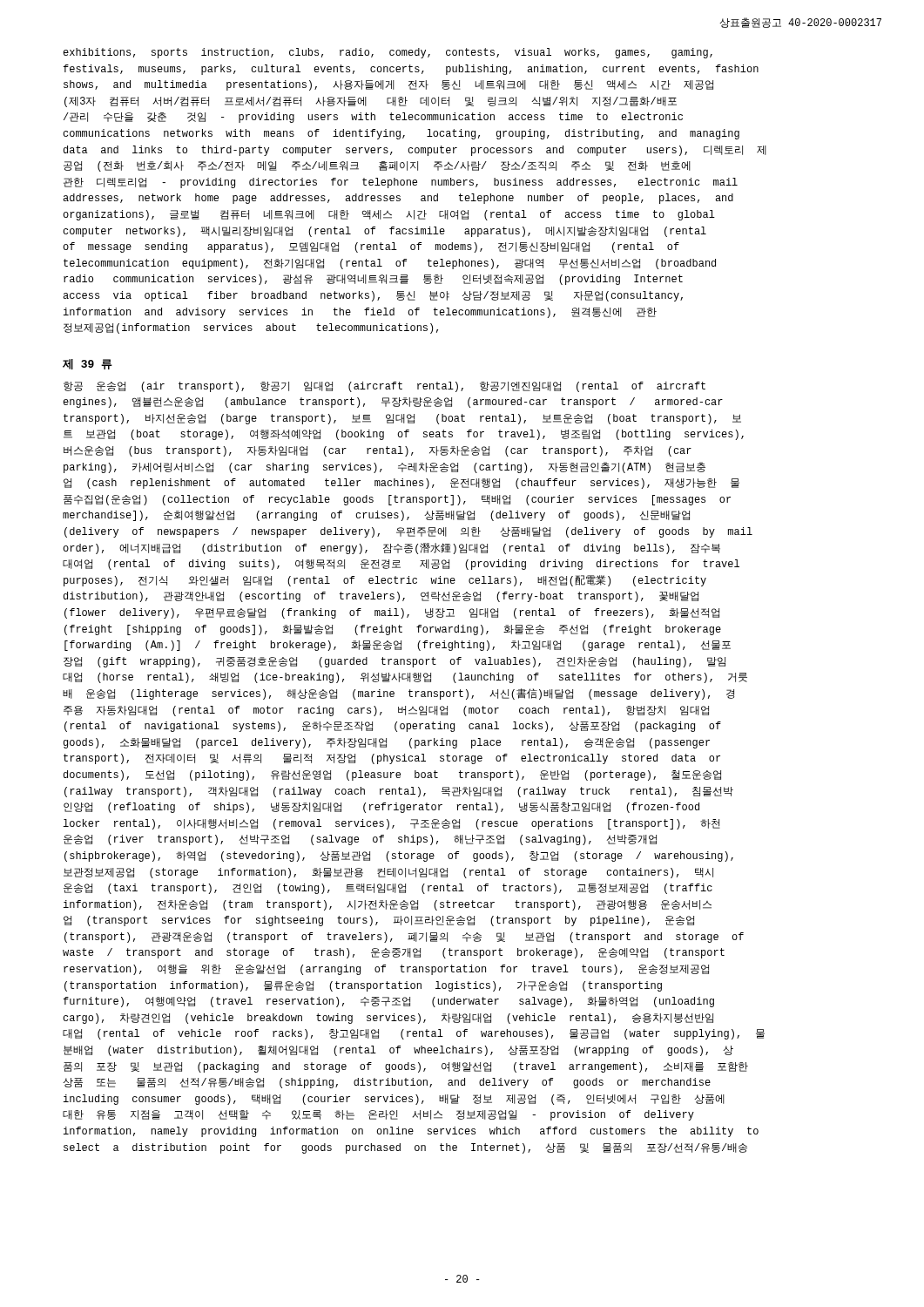This screenshot has width=924, height=1307.
Task: Click on the region starting "exhibitions, sports instruction,"
Action: pyautogui.click(x=415, y=191)
